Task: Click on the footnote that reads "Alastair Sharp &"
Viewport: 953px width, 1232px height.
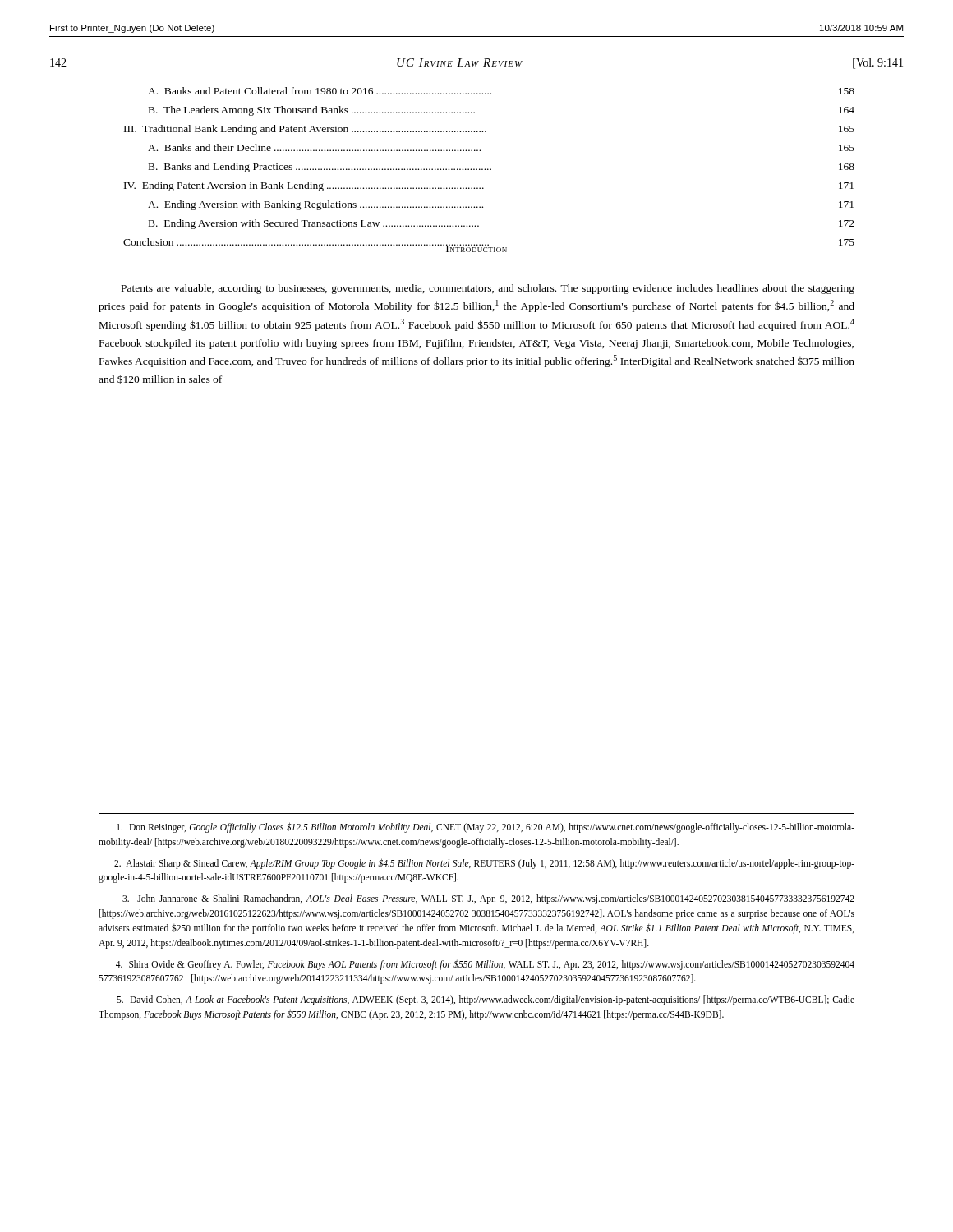Action: pos(476,870)
